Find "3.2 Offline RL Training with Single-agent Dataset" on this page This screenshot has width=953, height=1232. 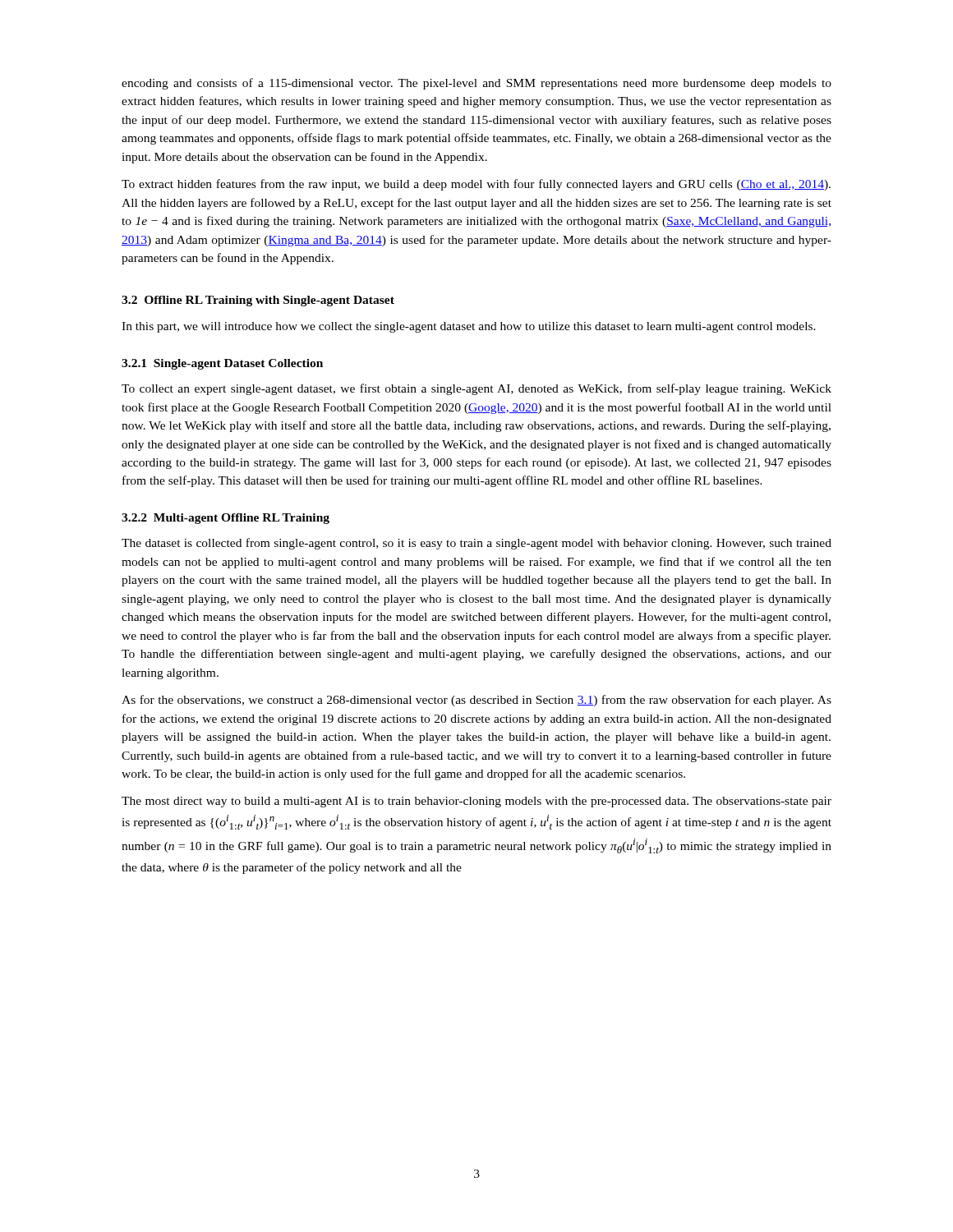pyautogui.click(x=258, y=299)
